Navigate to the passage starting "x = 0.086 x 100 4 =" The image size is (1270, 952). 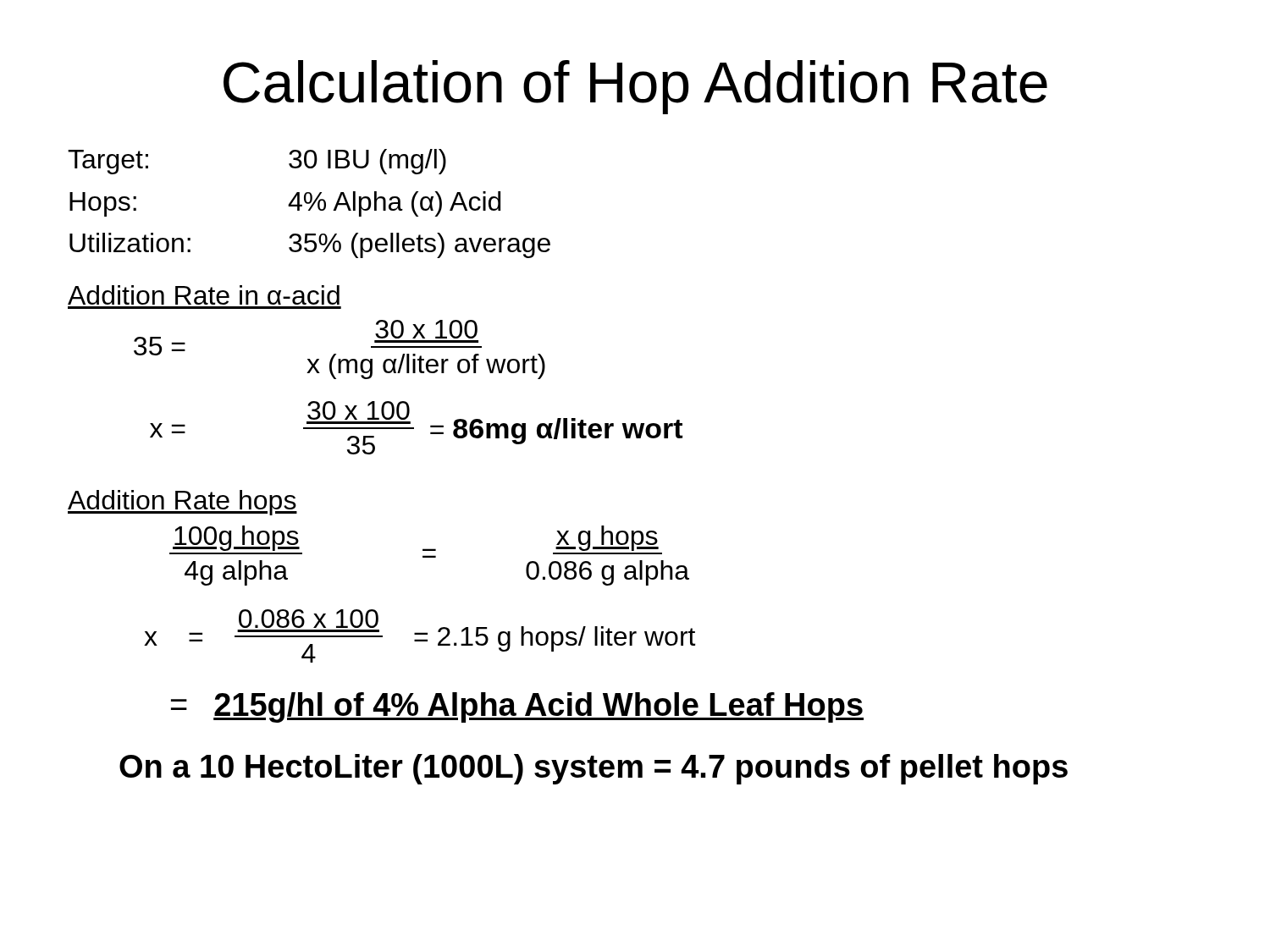tap(673, 636)
